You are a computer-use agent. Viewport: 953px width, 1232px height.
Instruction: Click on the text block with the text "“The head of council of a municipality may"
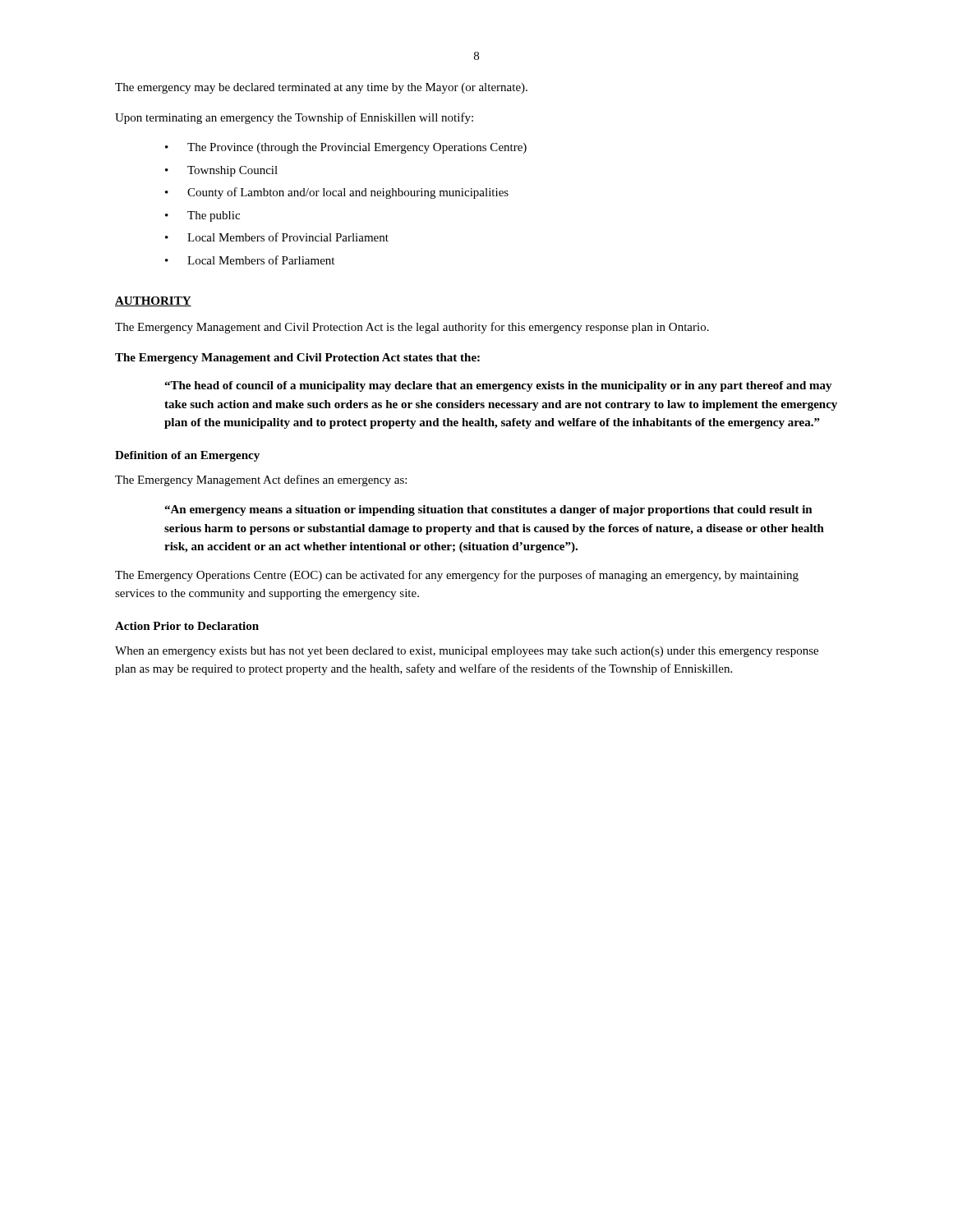pos(501,404)
